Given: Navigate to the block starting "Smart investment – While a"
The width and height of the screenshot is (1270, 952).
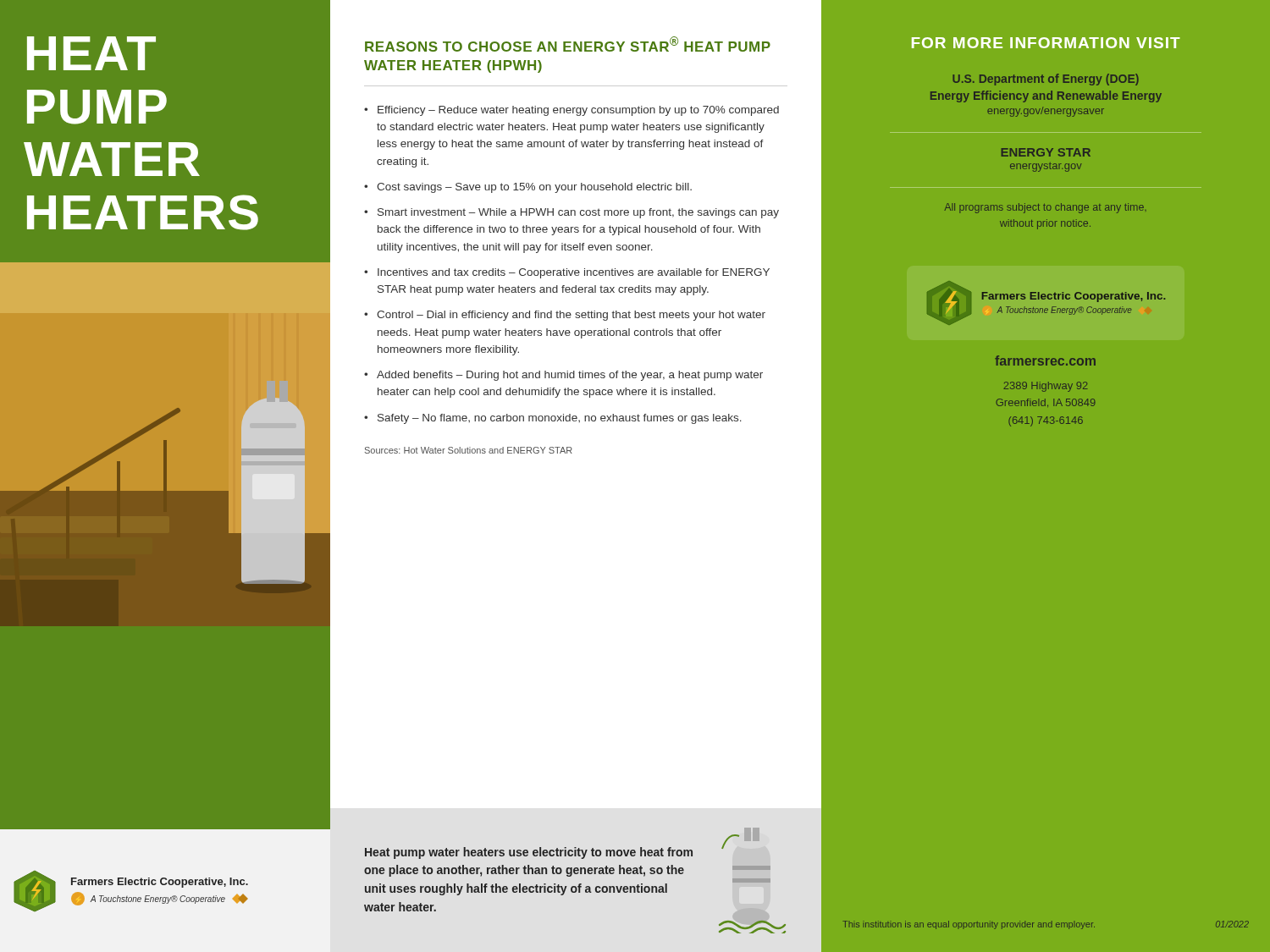Looking at the screenshot, I should coord(576,230).
